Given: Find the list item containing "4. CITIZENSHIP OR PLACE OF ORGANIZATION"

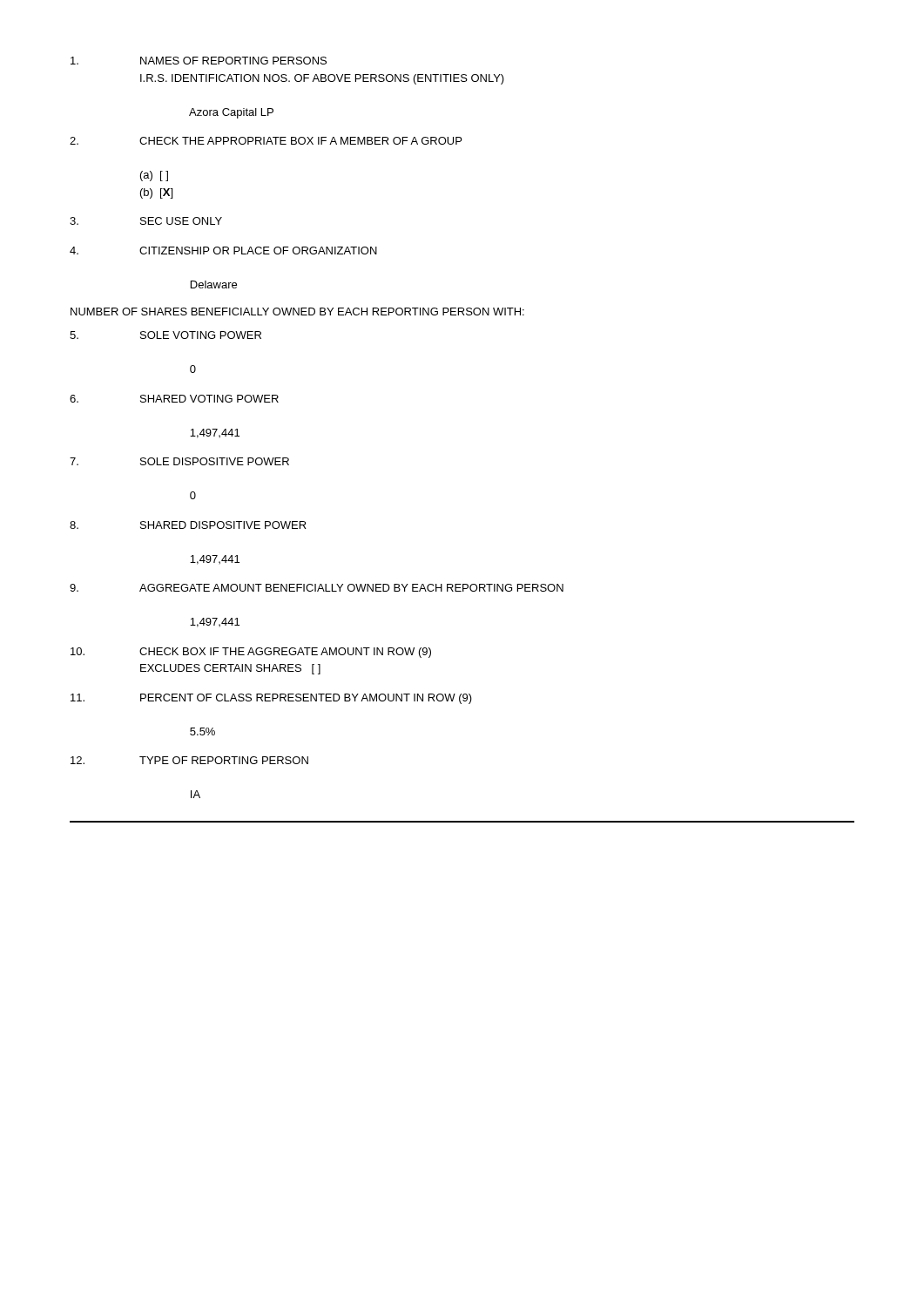Looking at the screenshot, I should pyautogui.click(x=223, y=251).
